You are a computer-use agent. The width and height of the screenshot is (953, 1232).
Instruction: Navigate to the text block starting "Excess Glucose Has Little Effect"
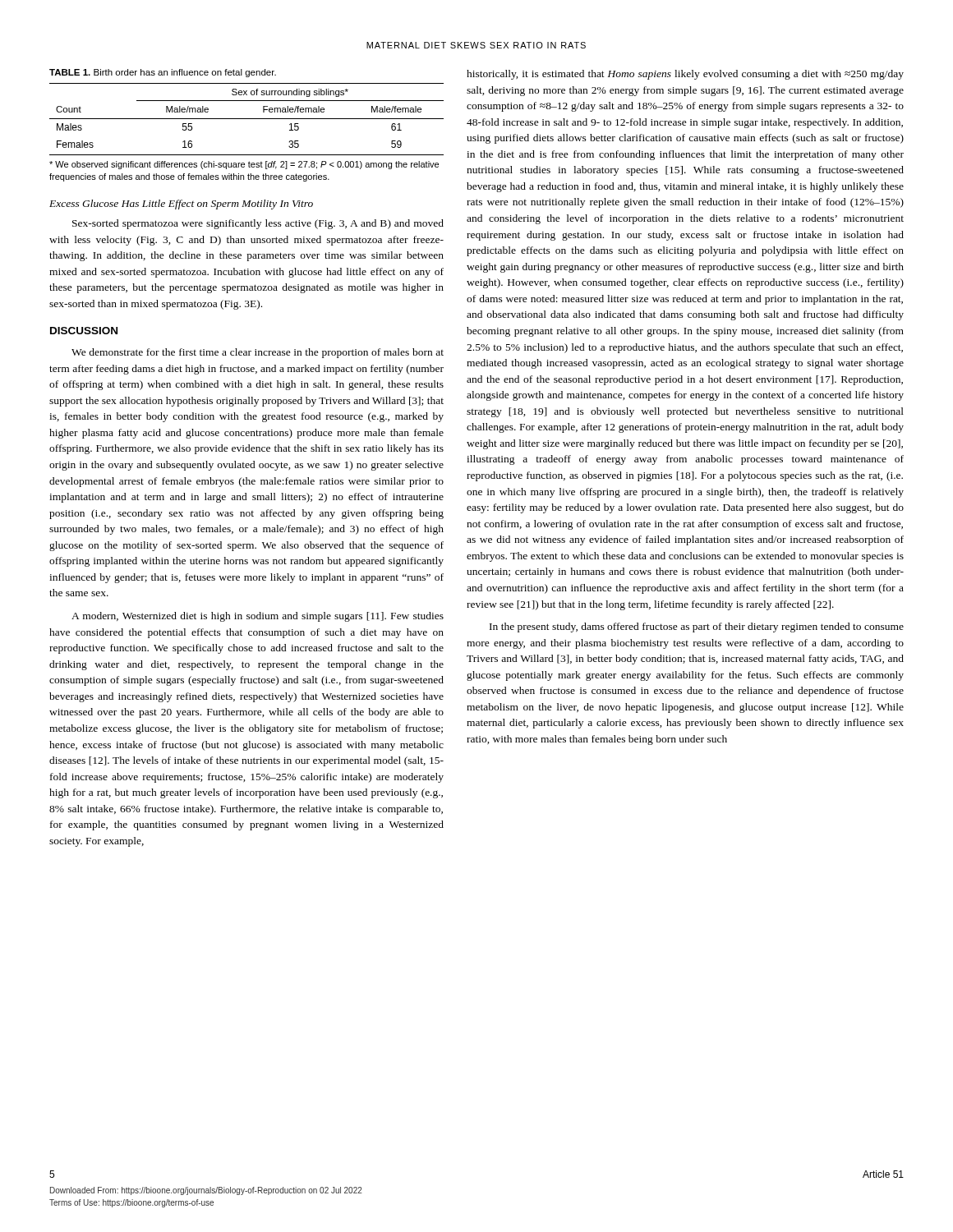click(181, 203)
